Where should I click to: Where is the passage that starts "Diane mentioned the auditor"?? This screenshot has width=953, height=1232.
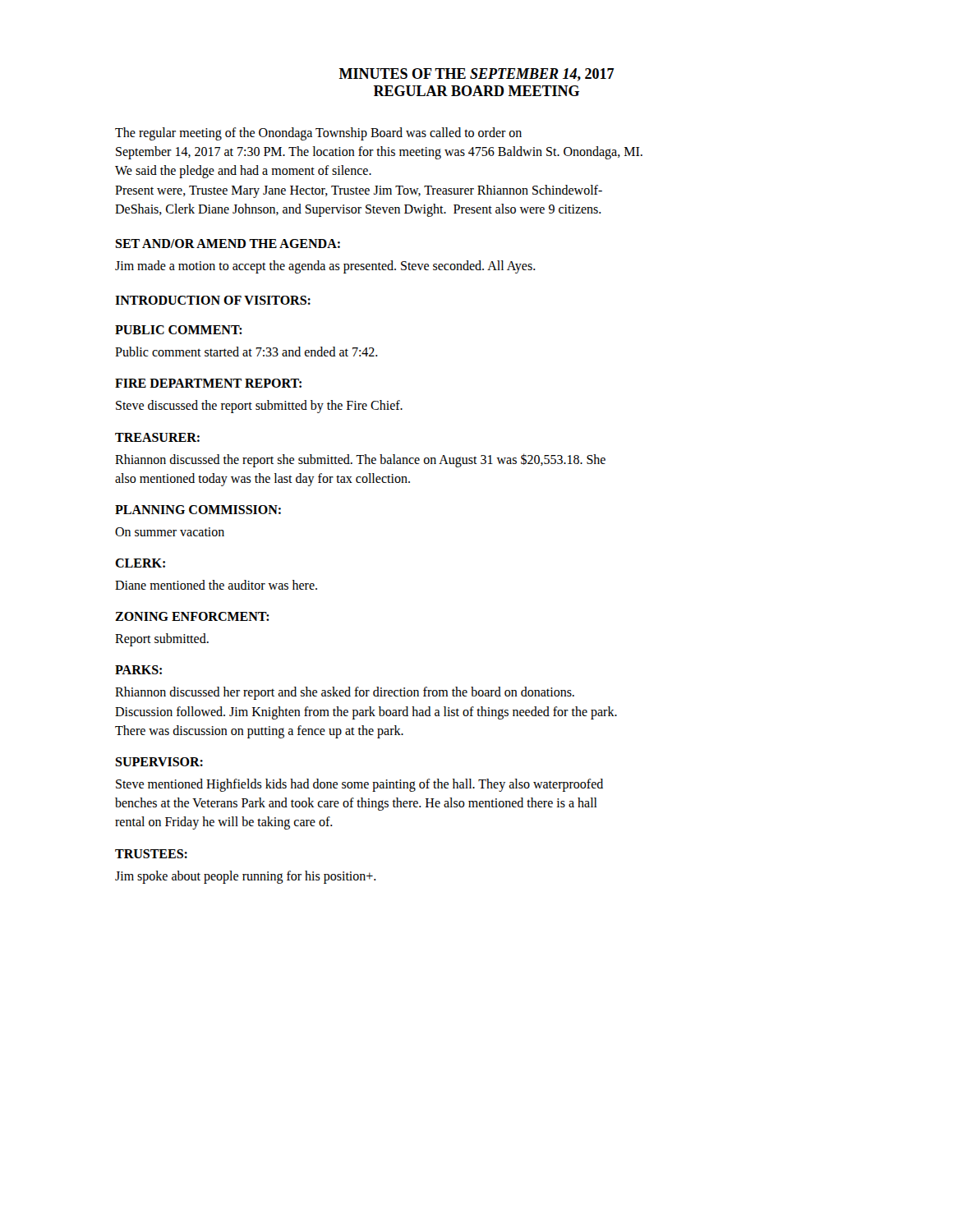pos(216,585)
